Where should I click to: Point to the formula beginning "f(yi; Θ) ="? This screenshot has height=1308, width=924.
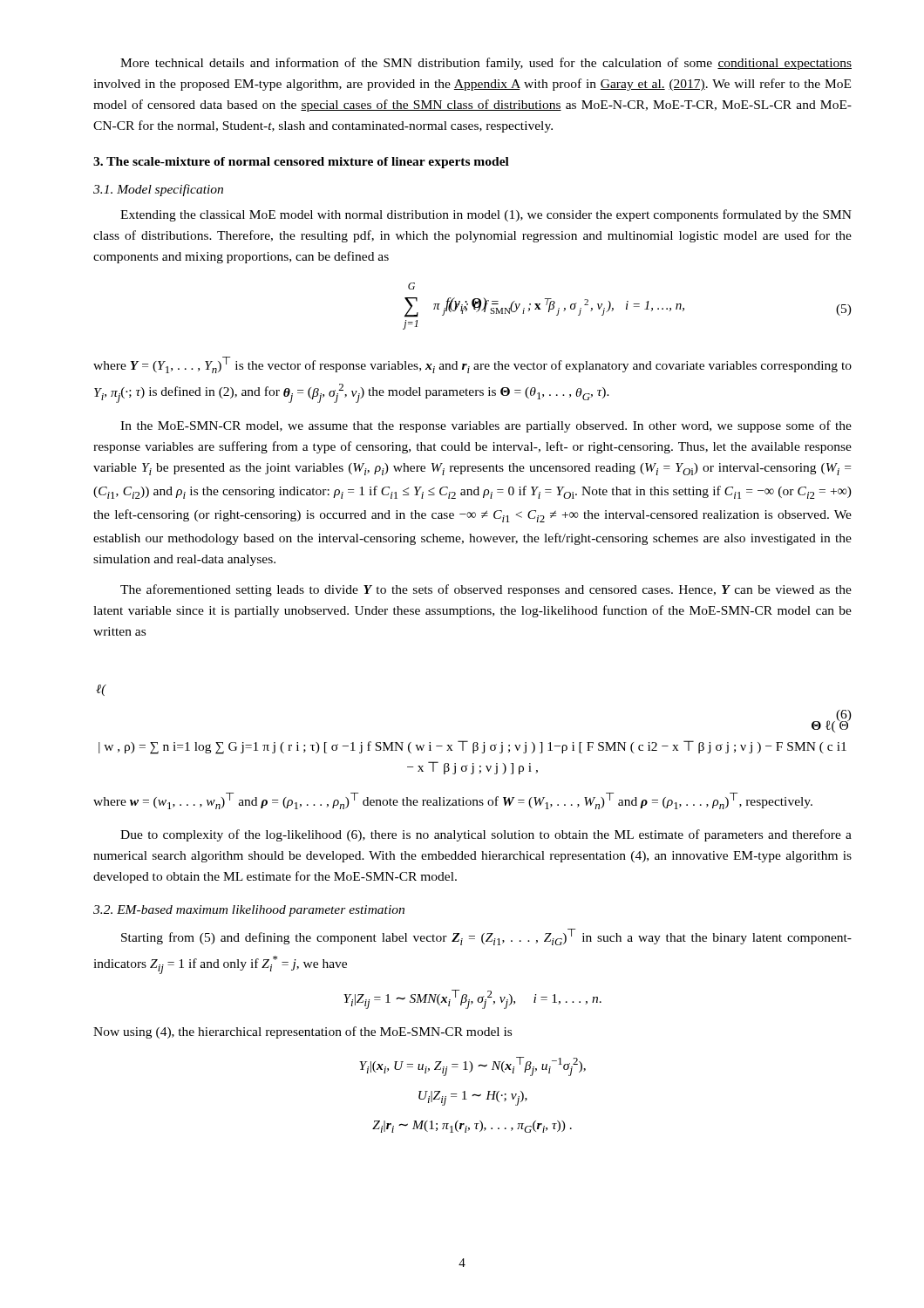point(472,309)
